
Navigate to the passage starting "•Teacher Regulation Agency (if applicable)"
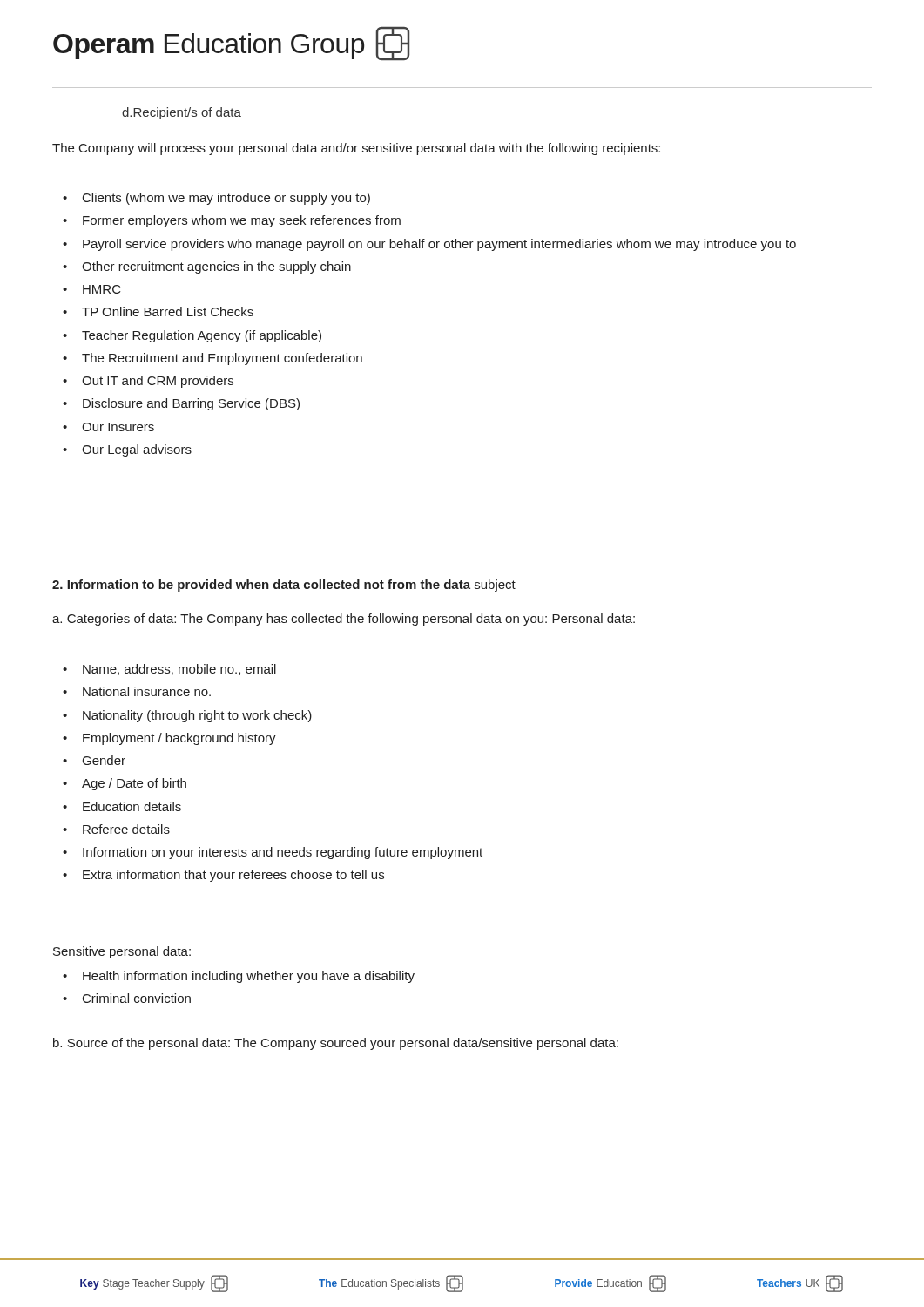192,335
